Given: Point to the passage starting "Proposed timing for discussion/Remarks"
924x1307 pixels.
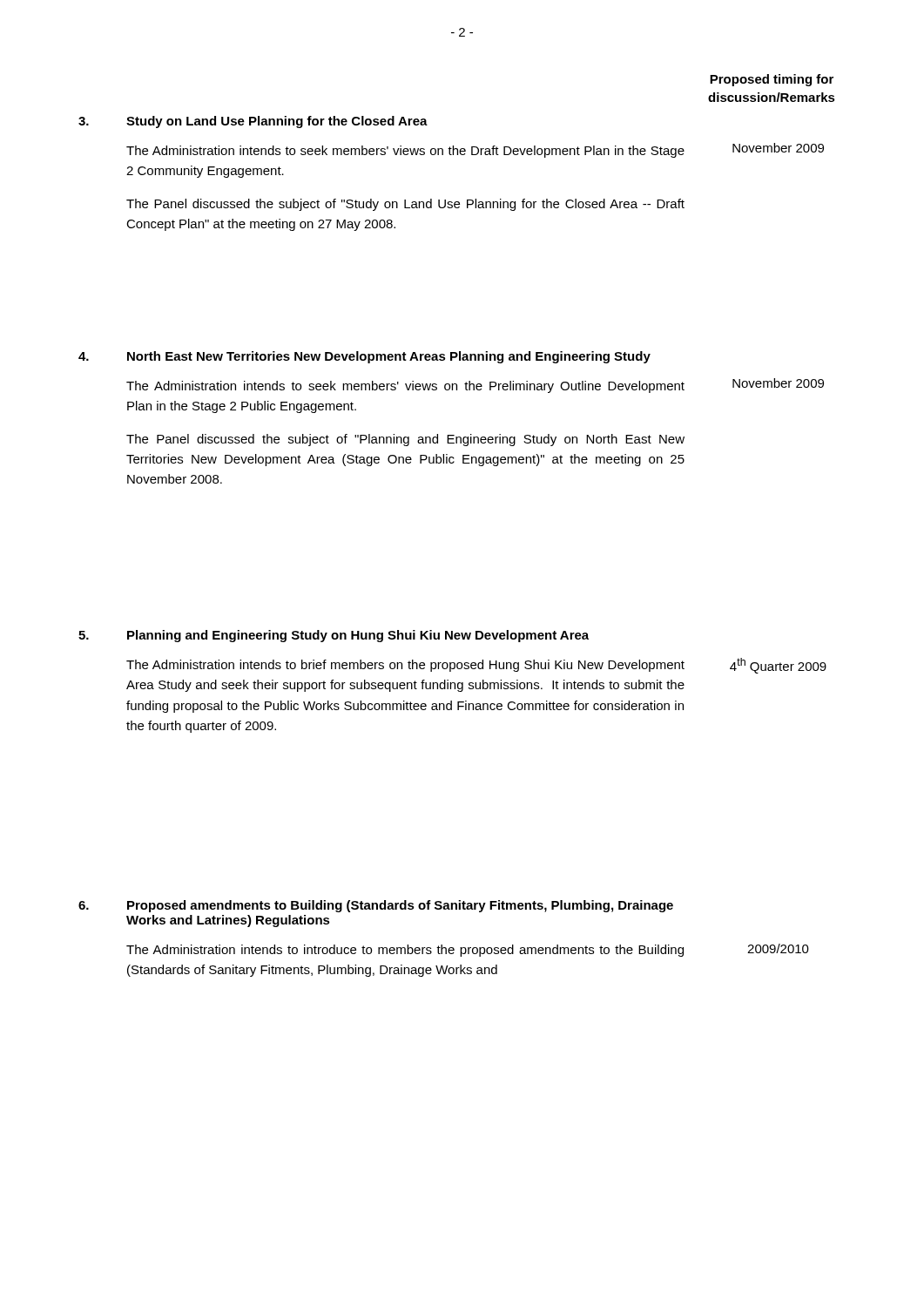Looking at the screenshot, I should [772, 88].
